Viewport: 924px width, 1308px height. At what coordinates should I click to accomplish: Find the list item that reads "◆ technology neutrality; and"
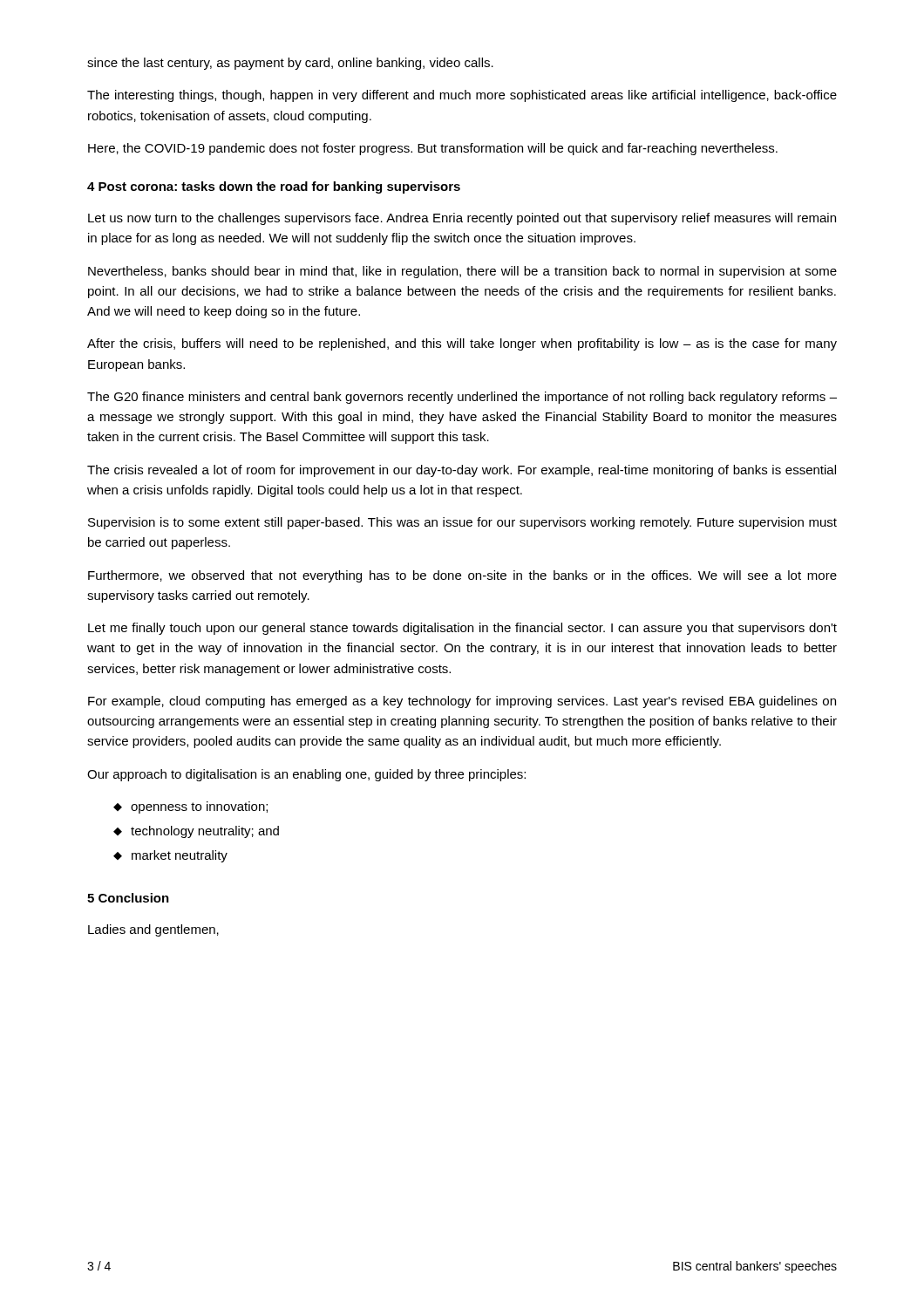[197, 831]
